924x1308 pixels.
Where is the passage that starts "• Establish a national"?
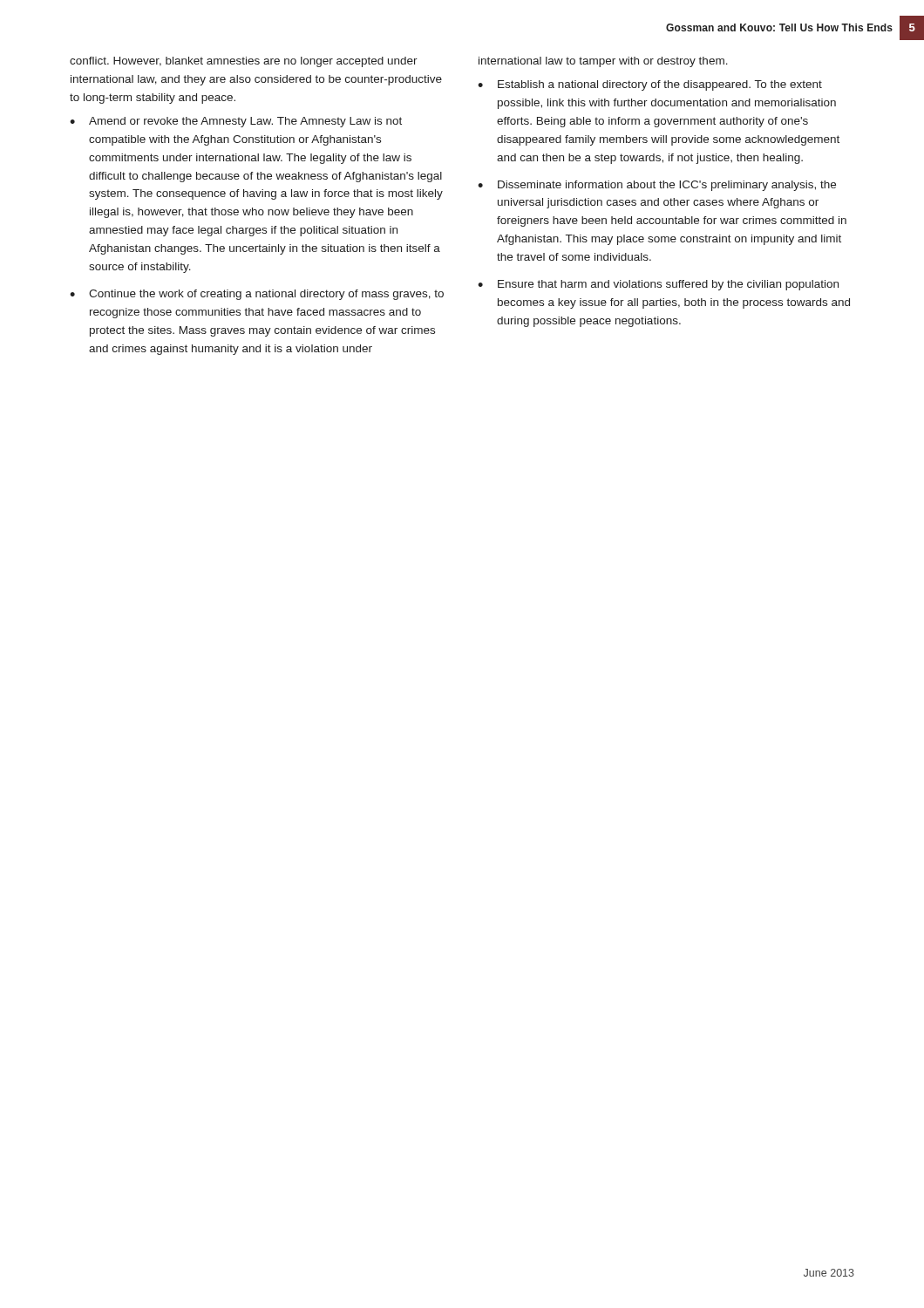[x=666, y=121]
